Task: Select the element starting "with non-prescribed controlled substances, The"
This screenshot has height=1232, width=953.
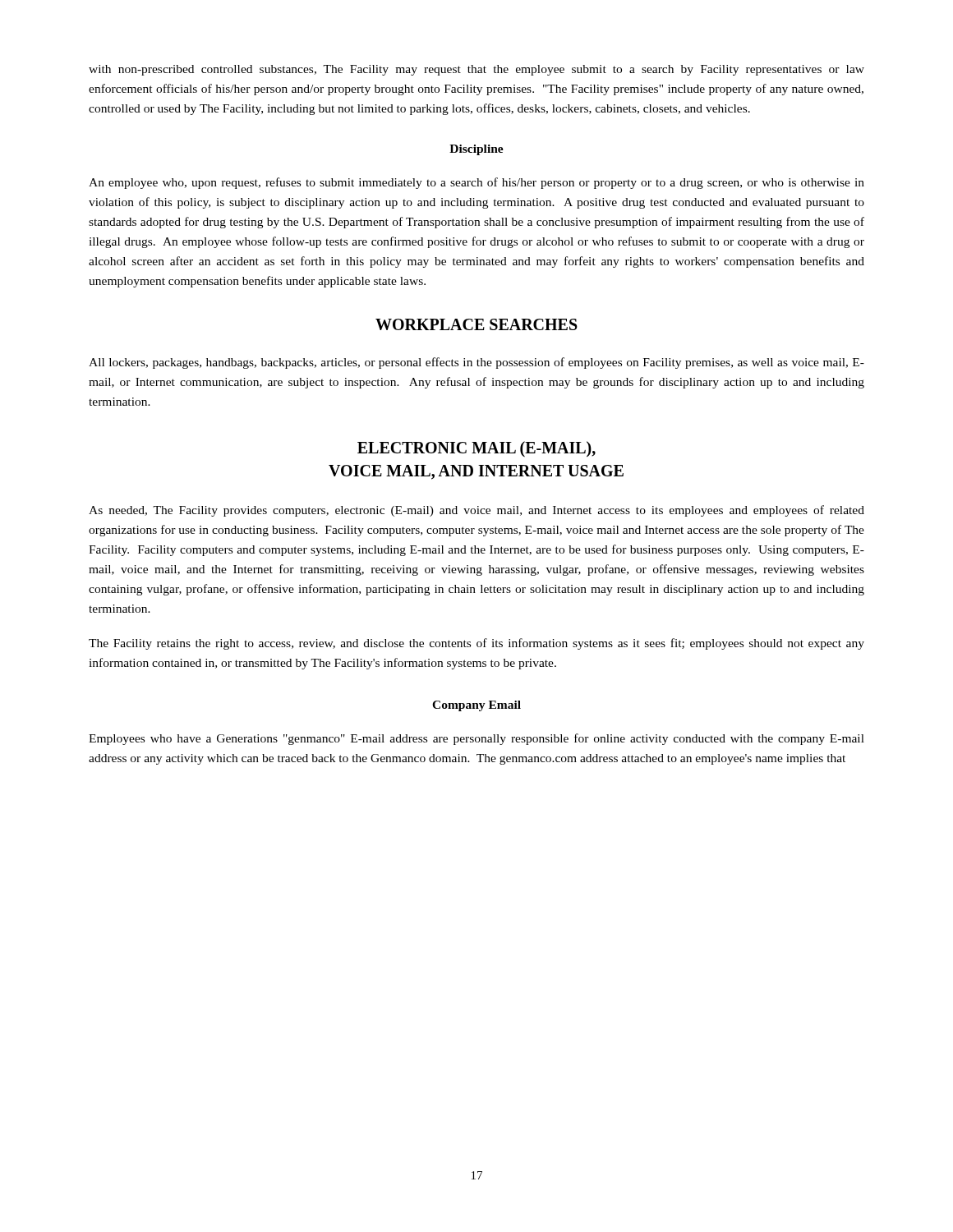Action: click(x=476, y=88)
